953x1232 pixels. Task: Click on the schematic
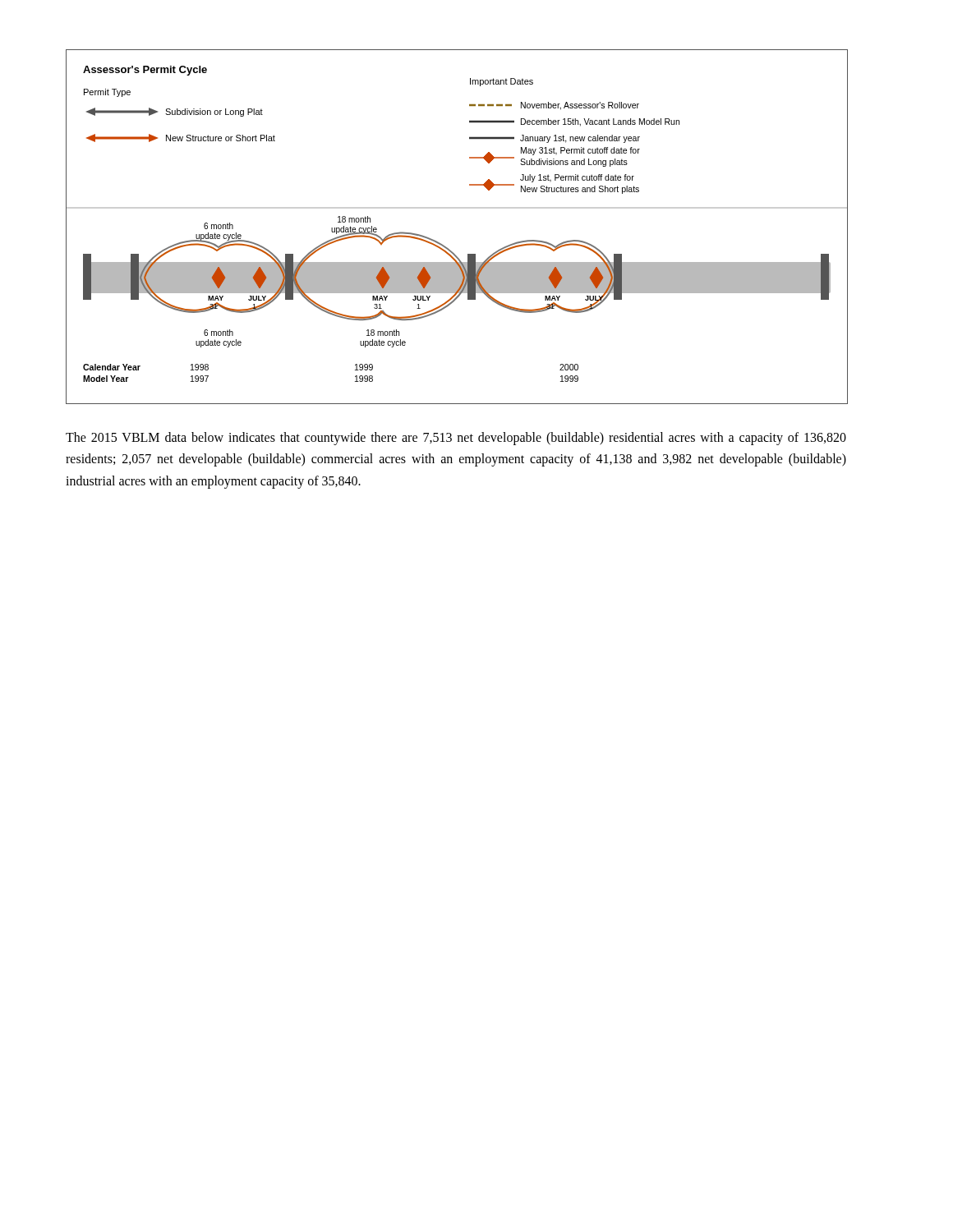click(x=457, y=227)
